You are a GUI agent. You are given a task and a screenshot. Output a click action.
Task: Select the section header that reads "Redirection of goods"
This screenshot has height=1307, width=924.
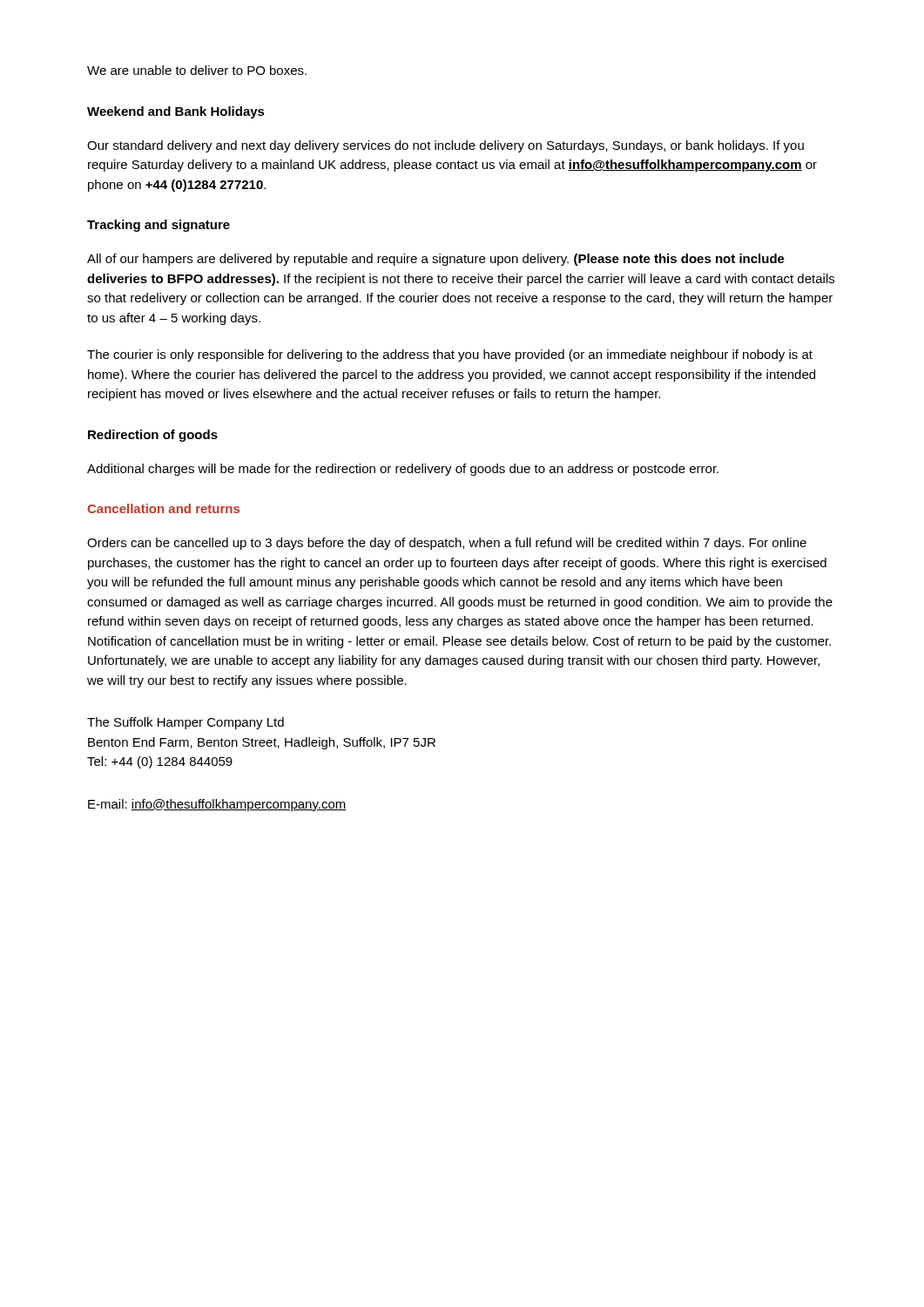(152, 434)
